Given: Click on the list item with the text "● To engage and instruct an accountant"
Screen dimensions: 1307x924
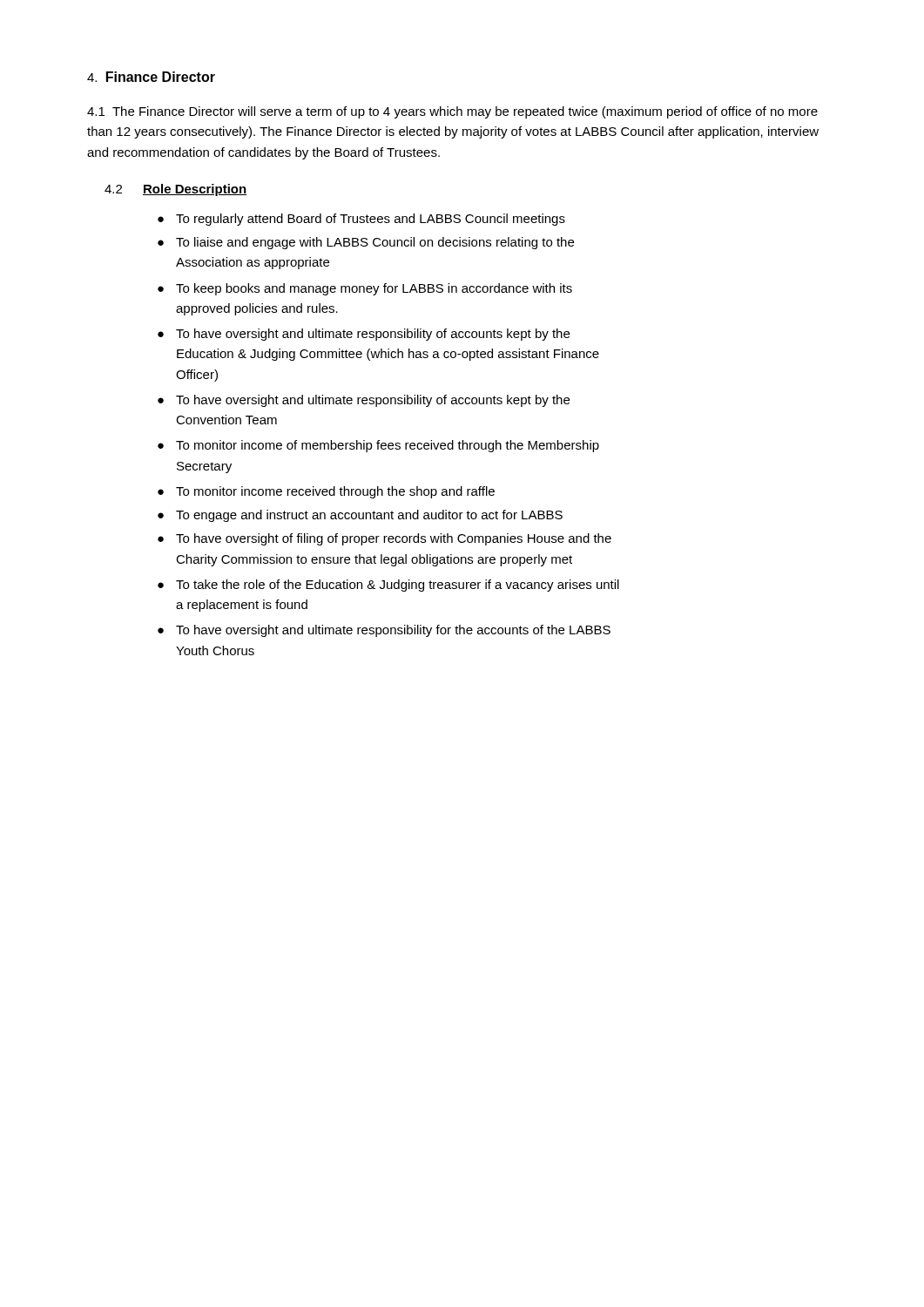Looking at the screenshot, I should click(x=360, y=515).
